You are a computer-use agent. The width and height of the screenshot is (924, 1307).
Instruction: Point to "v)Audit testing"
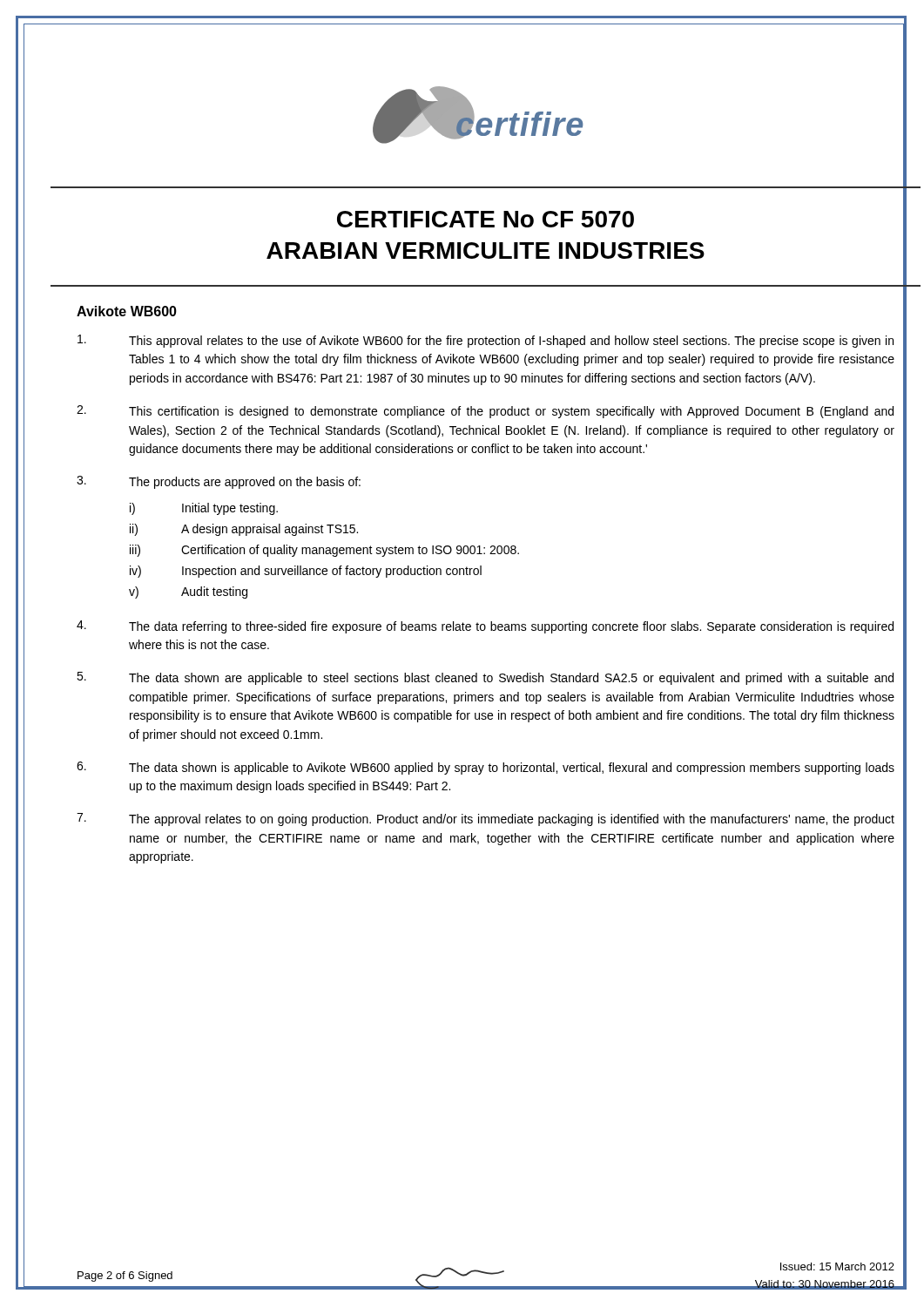click(x=188, y=593)
